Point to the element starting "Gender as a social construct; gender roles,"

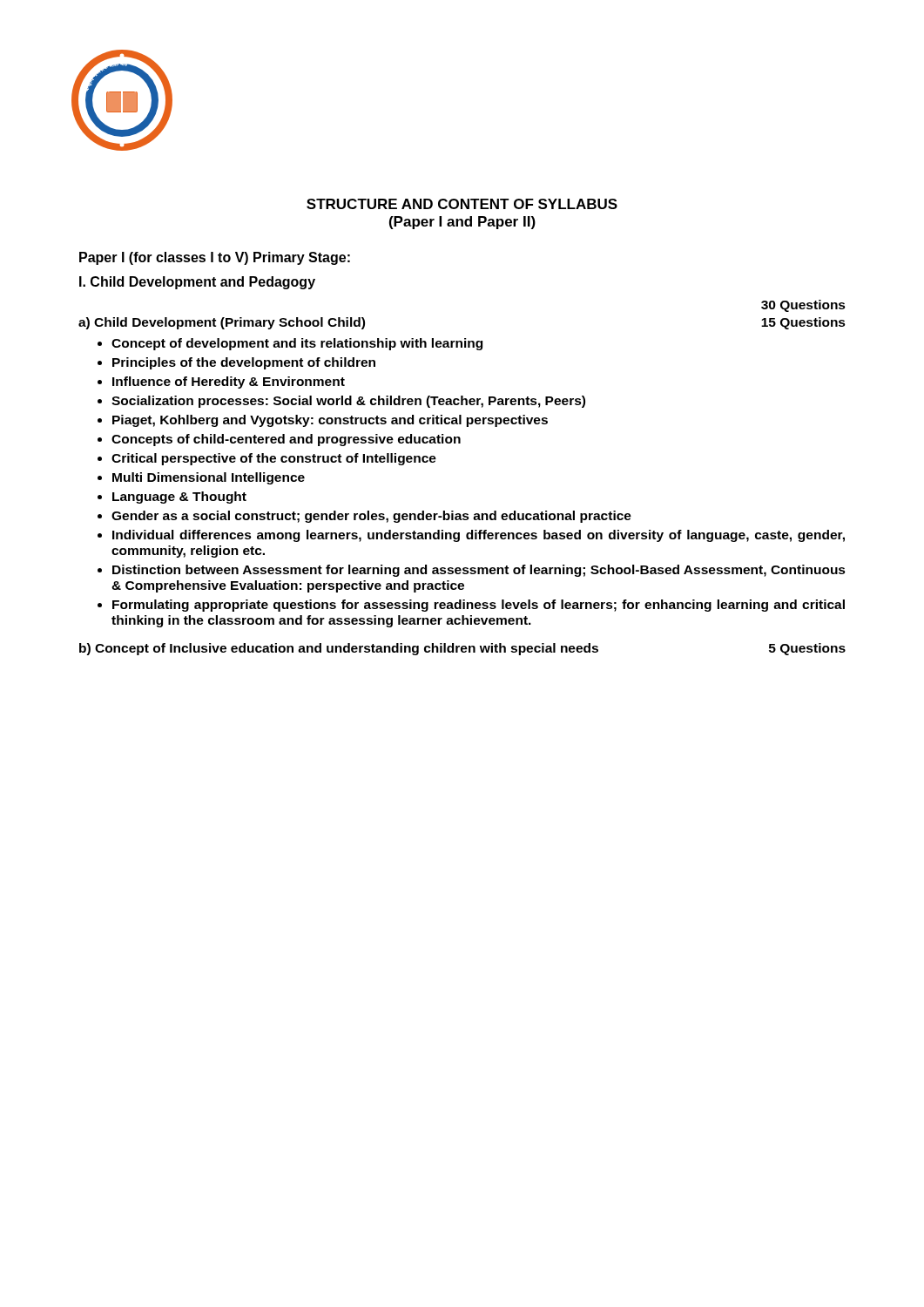[371, 515]
